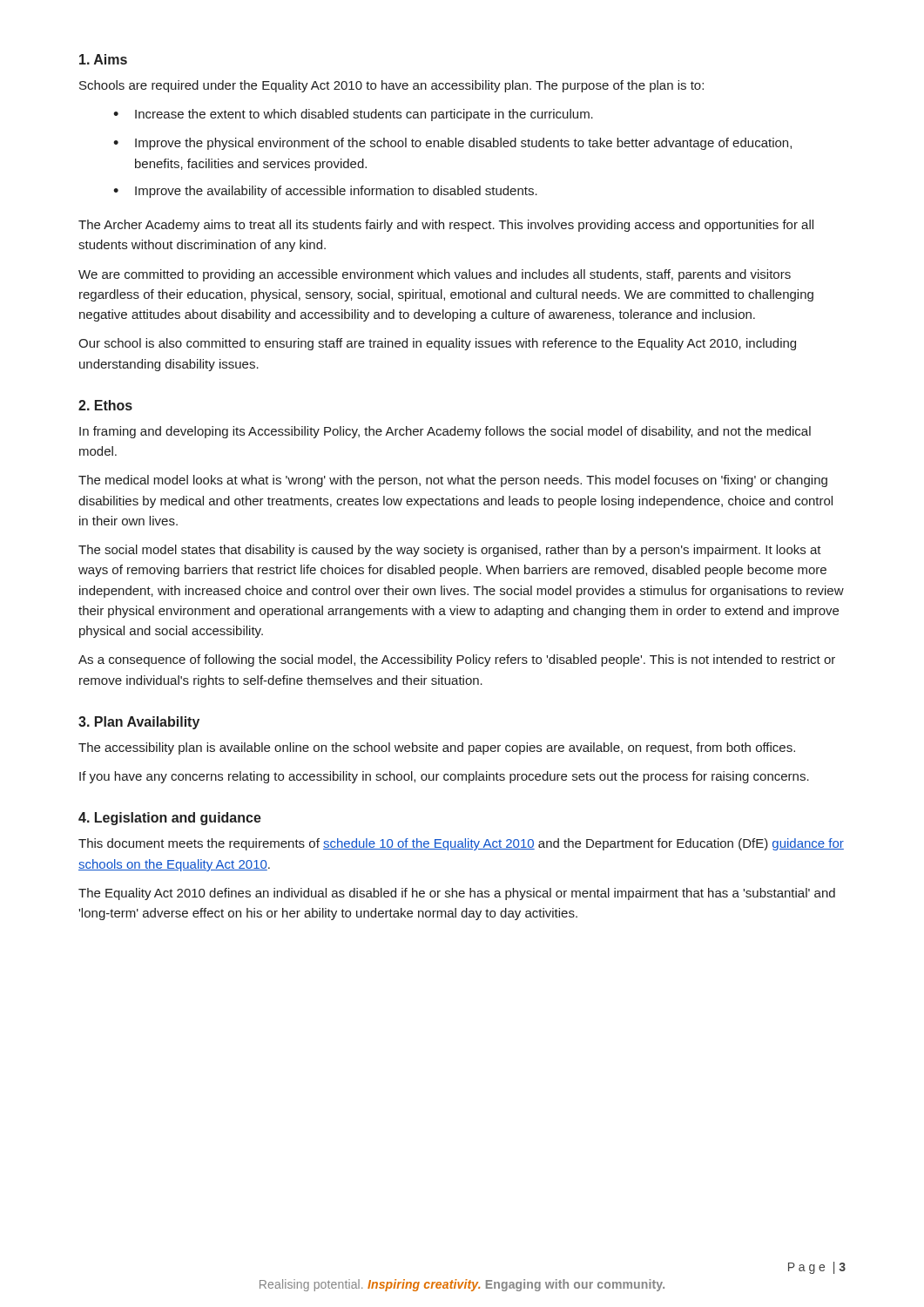Find the text starting "• Improve the availability"
Viewport: 924px width, 1307px height.
(326, 191)
